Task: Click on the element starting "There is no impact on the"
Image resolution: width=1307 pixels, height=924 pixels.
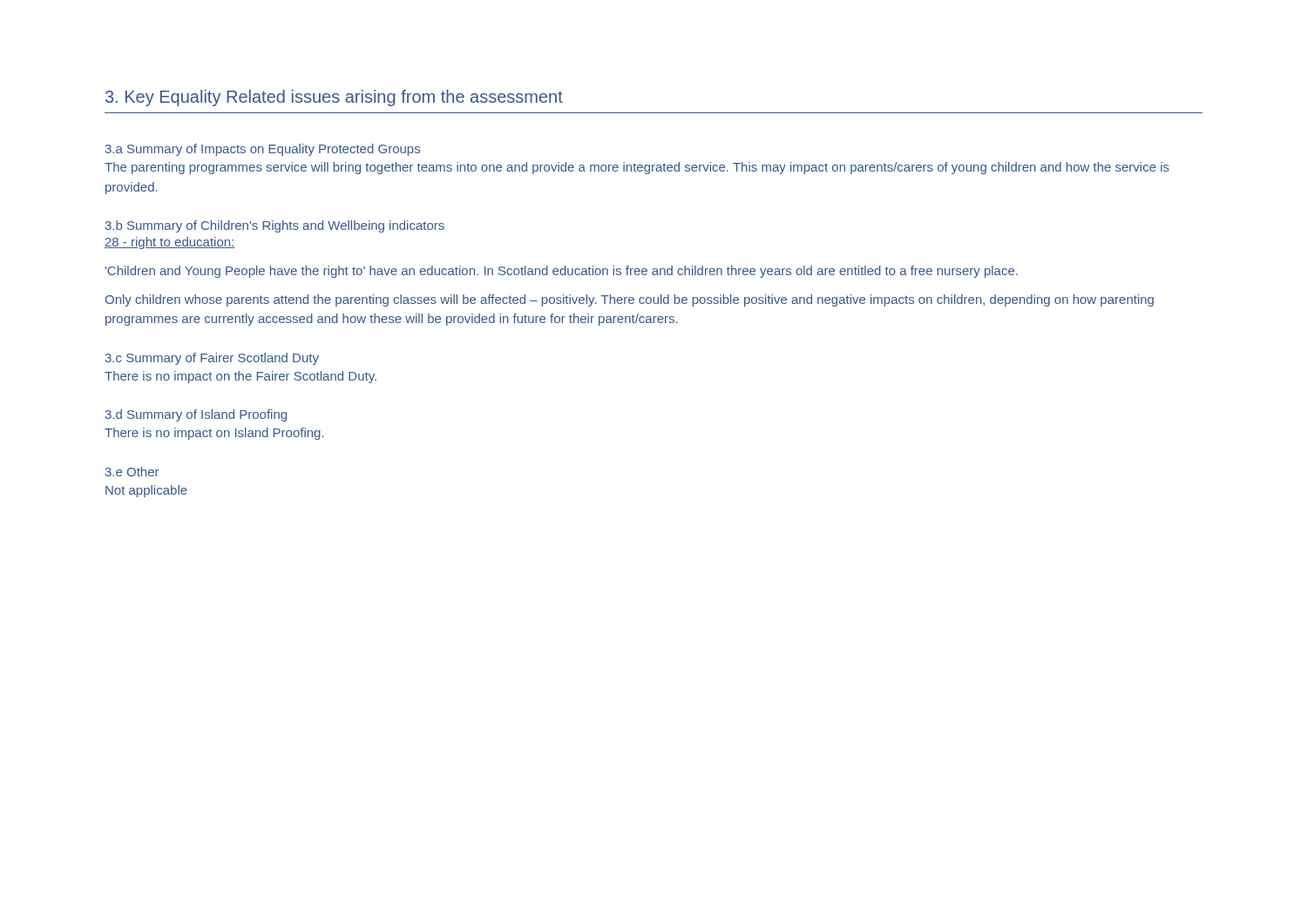Action: (241, 375)
